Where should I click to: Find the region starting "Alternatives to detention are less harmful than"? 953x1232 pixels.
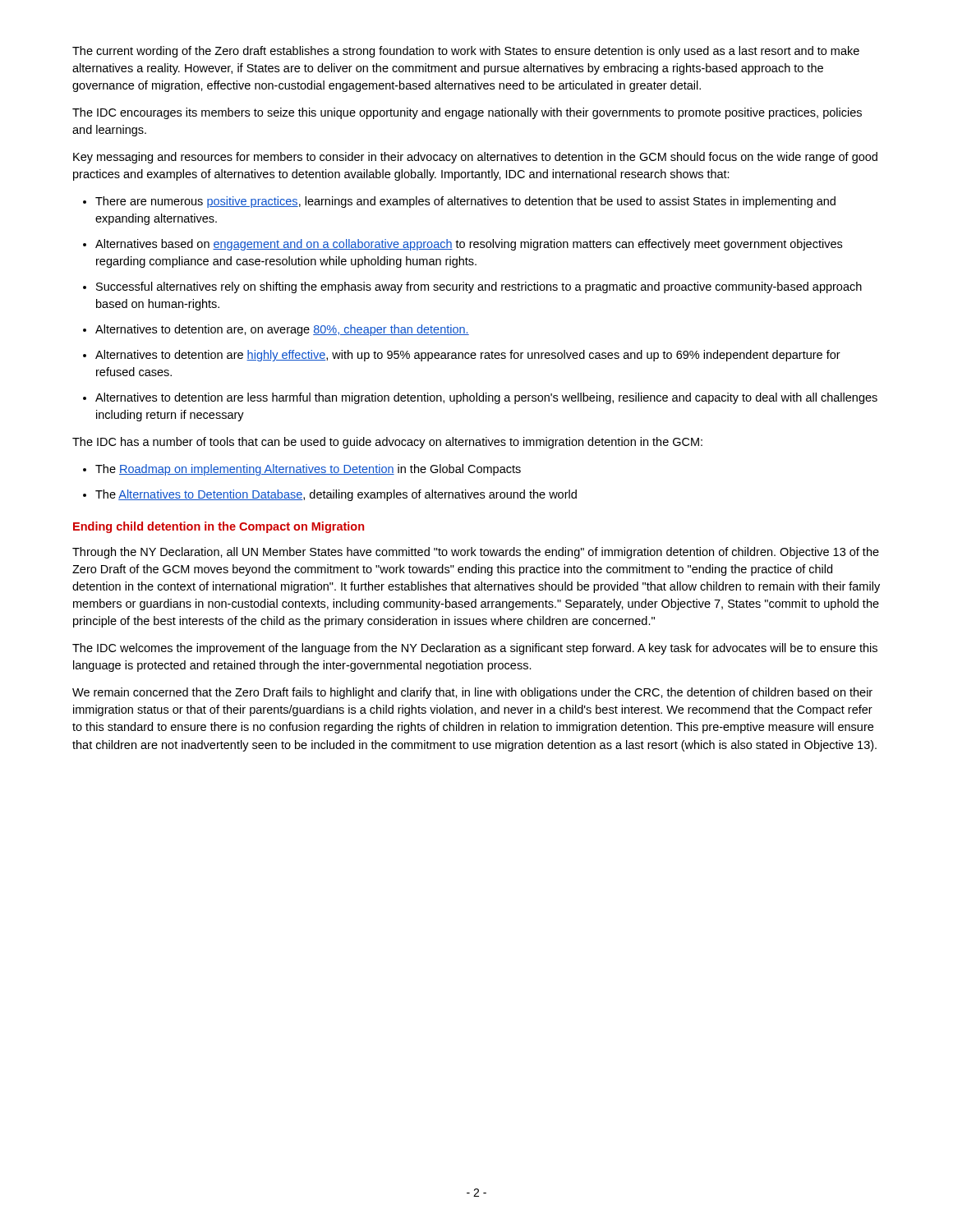(486, 406)
